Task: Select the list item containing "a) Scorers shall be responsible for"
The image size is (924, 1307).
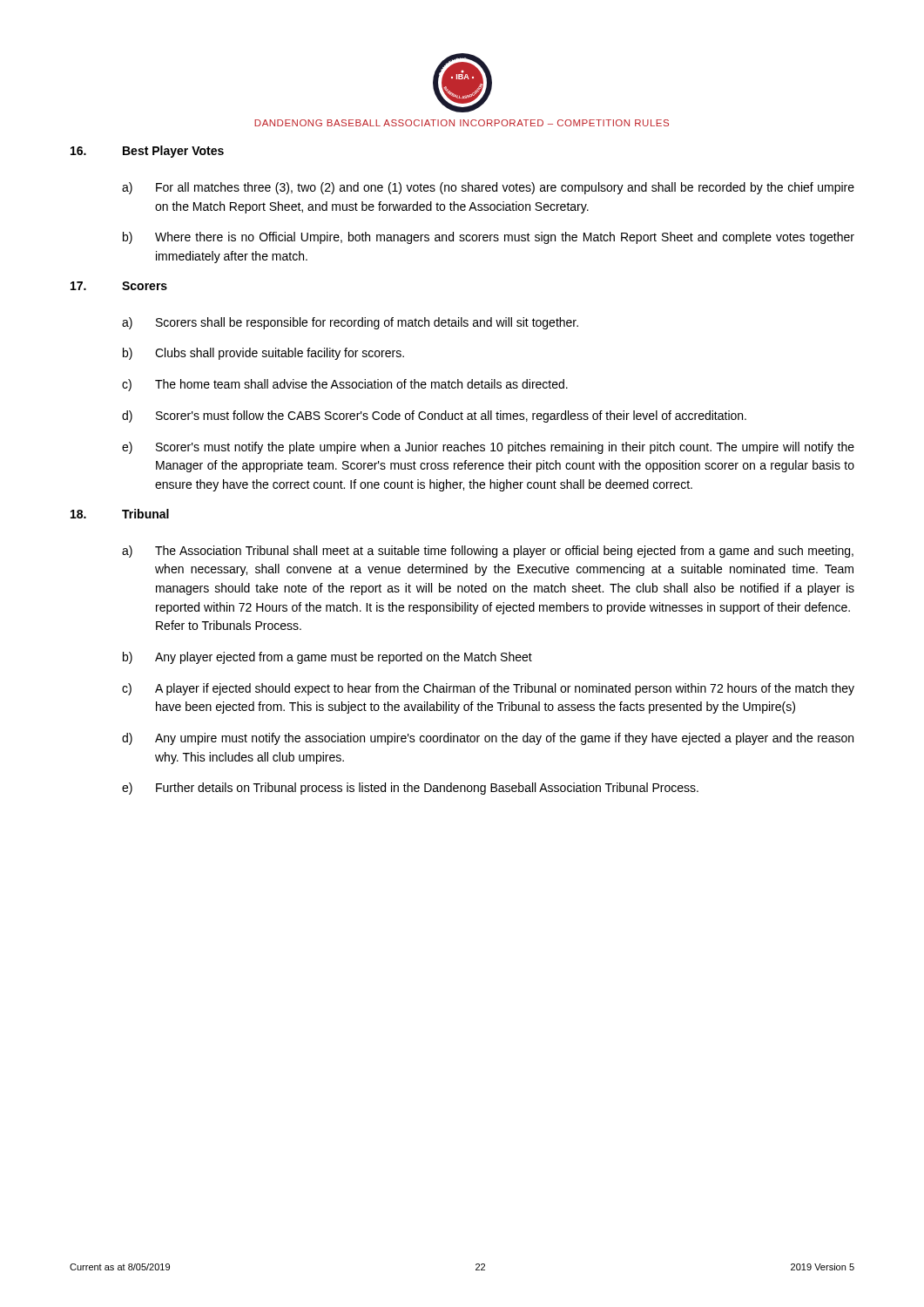Action: [x=488, y=323]
